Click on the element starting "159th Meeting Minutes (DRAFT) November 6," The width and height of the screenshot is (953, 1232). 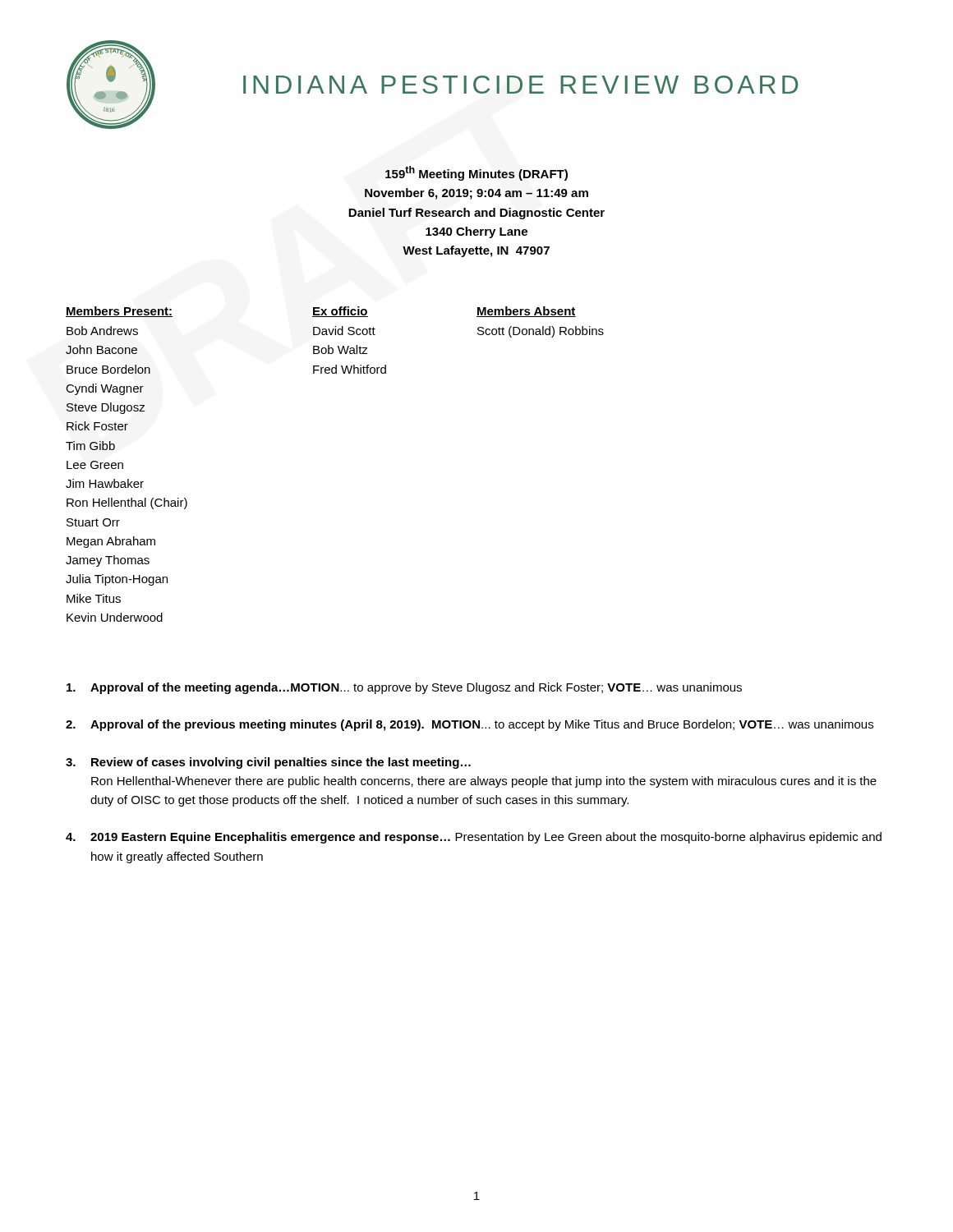point(476,211)
